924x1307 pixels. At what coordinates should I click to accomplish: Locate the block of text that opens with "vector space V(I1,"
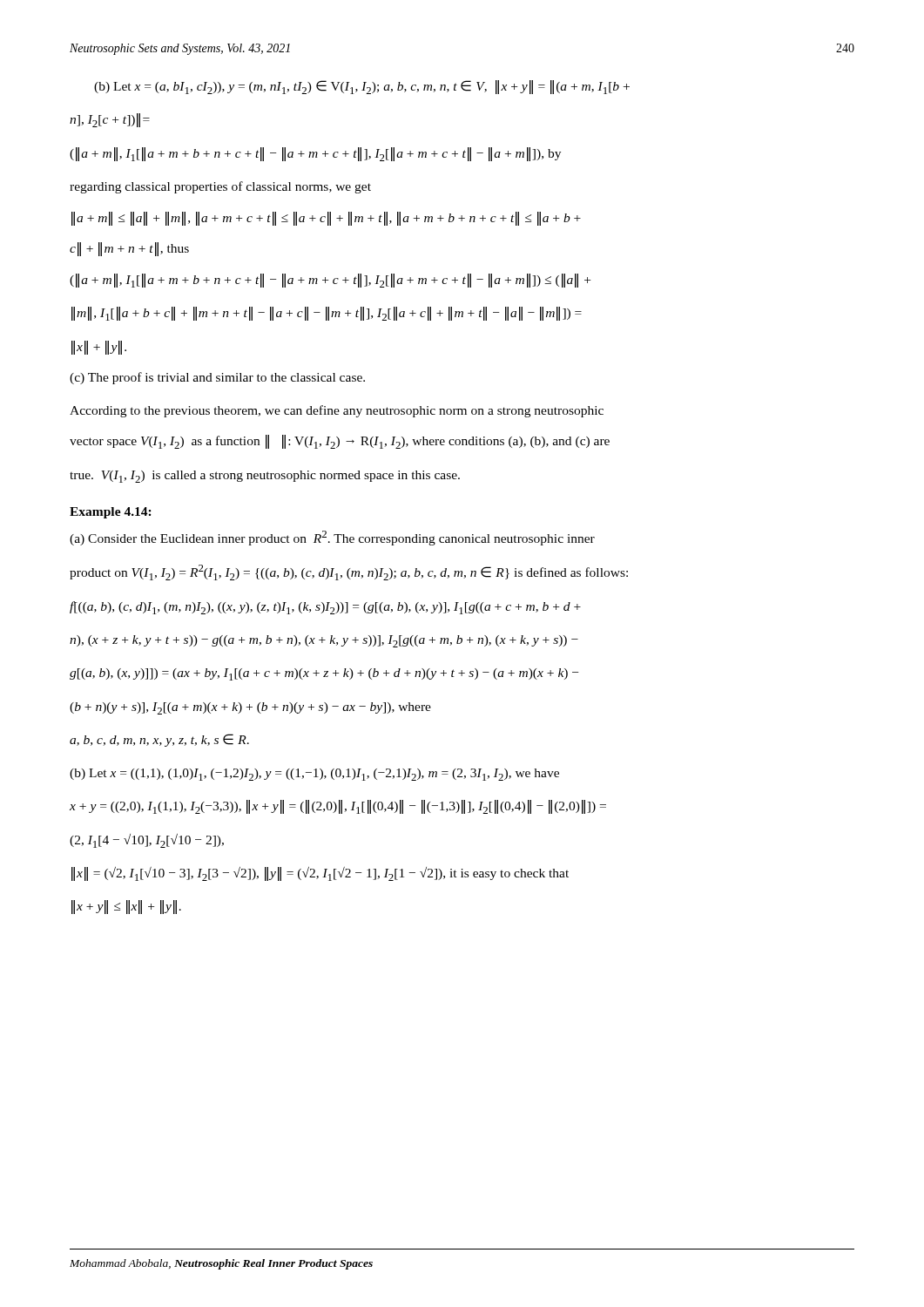tap(340, 443)
